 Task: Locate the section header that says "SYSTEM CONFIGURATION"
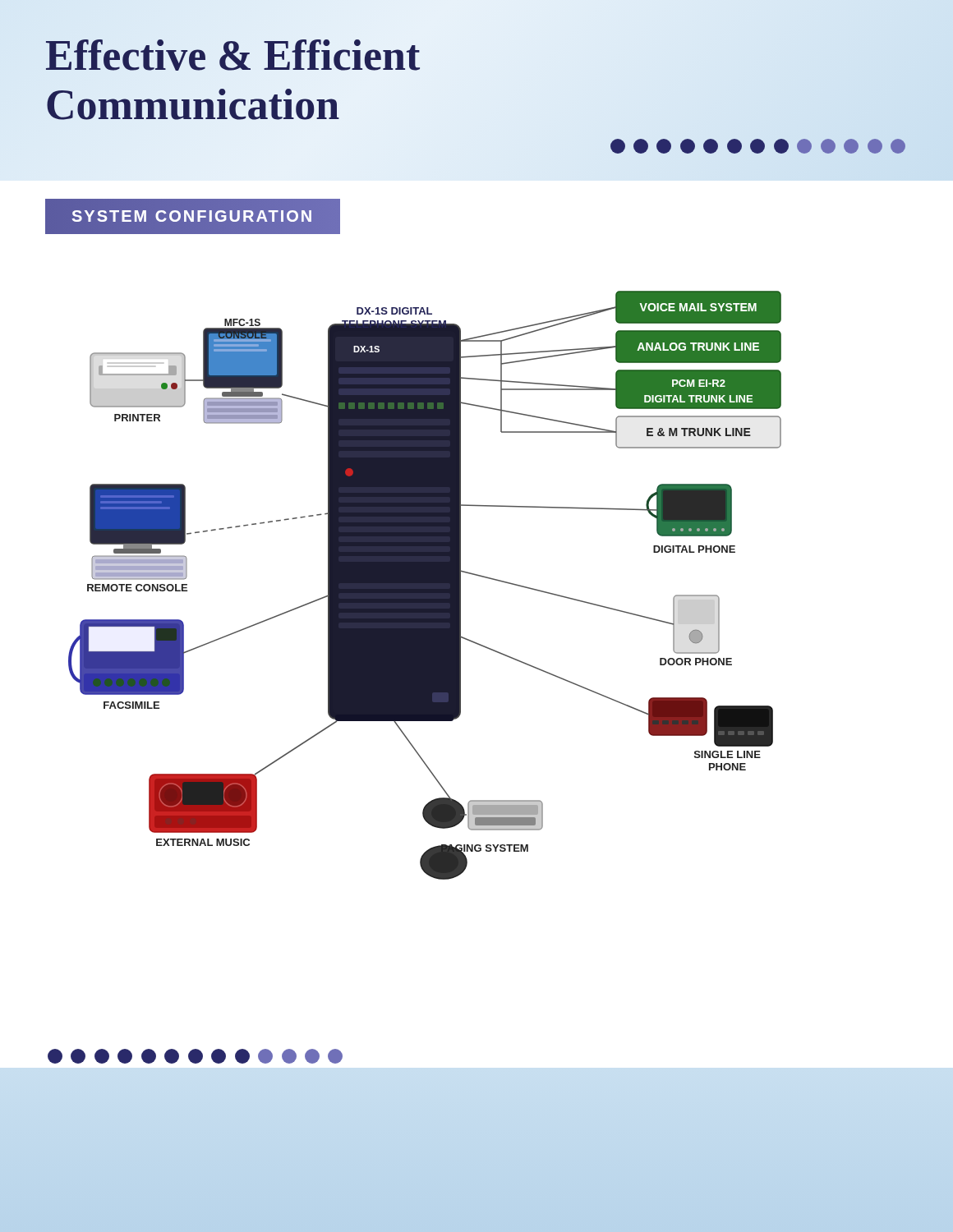pos(193,216)
